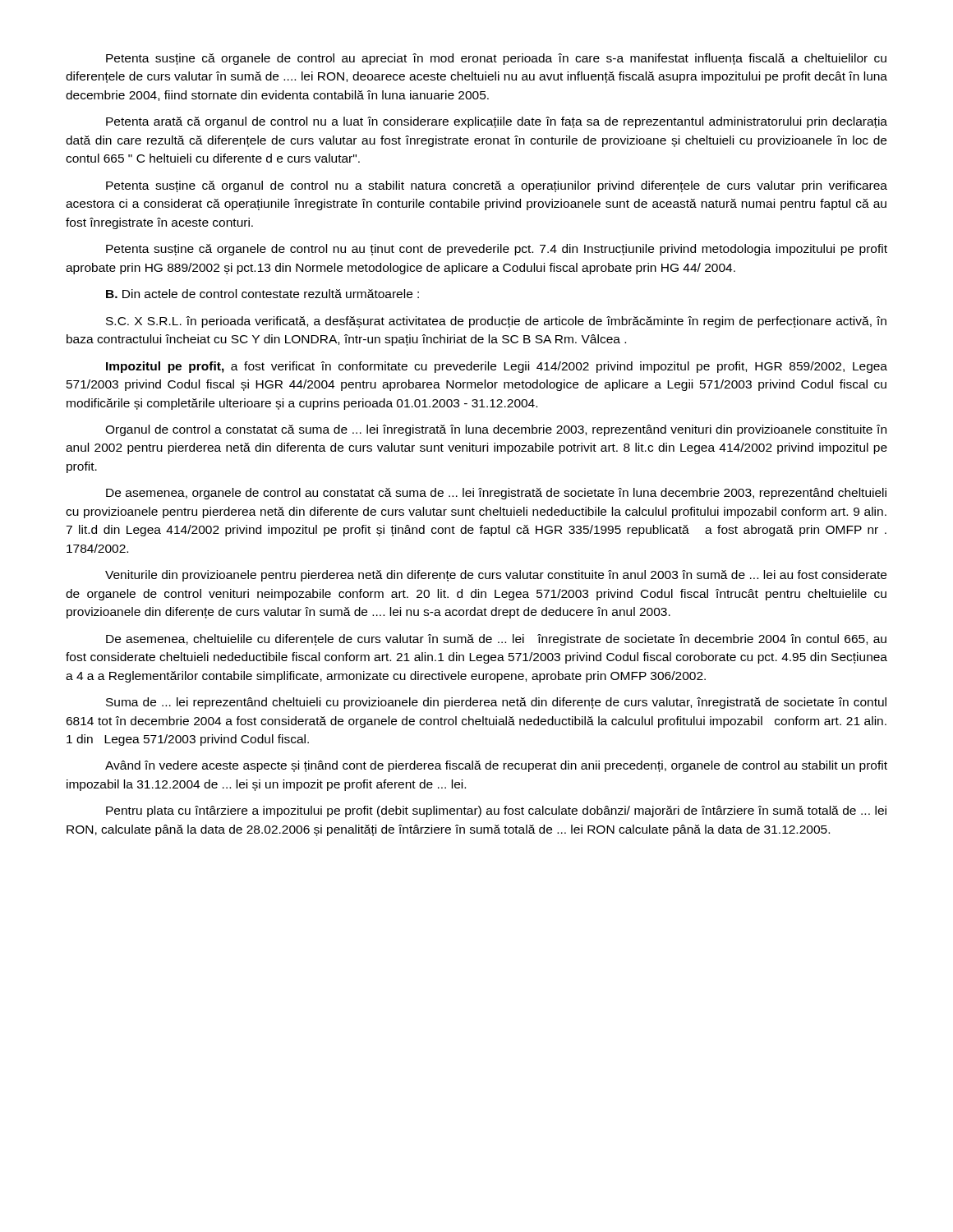Image resolution: width=953 pixels, height=1232 pixels.
Task: Click on the region starting "Suma de ... lei"
Action: (x=476, y=720)
